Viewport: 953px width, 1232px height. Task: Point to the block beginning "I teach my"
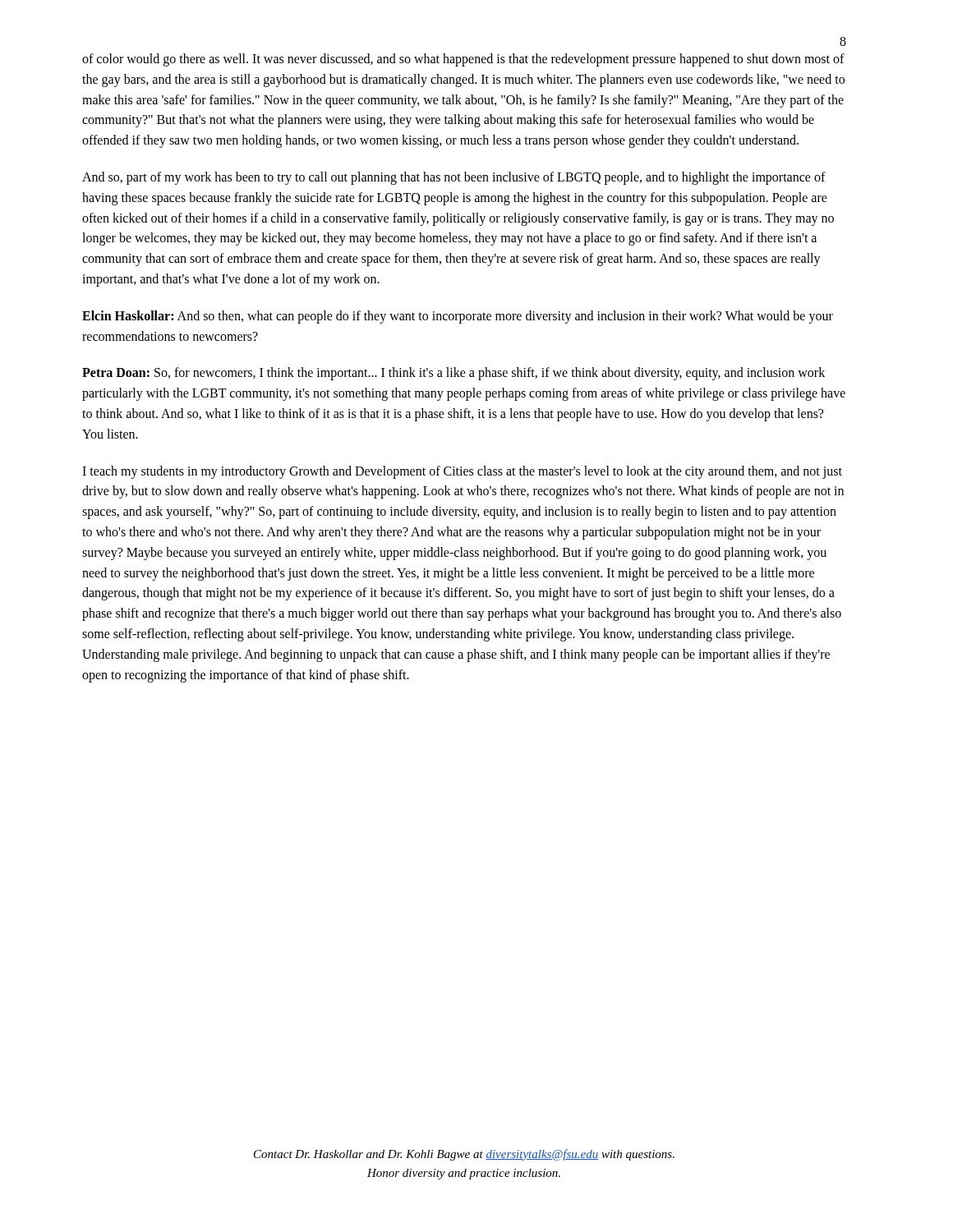pos(463,573)
